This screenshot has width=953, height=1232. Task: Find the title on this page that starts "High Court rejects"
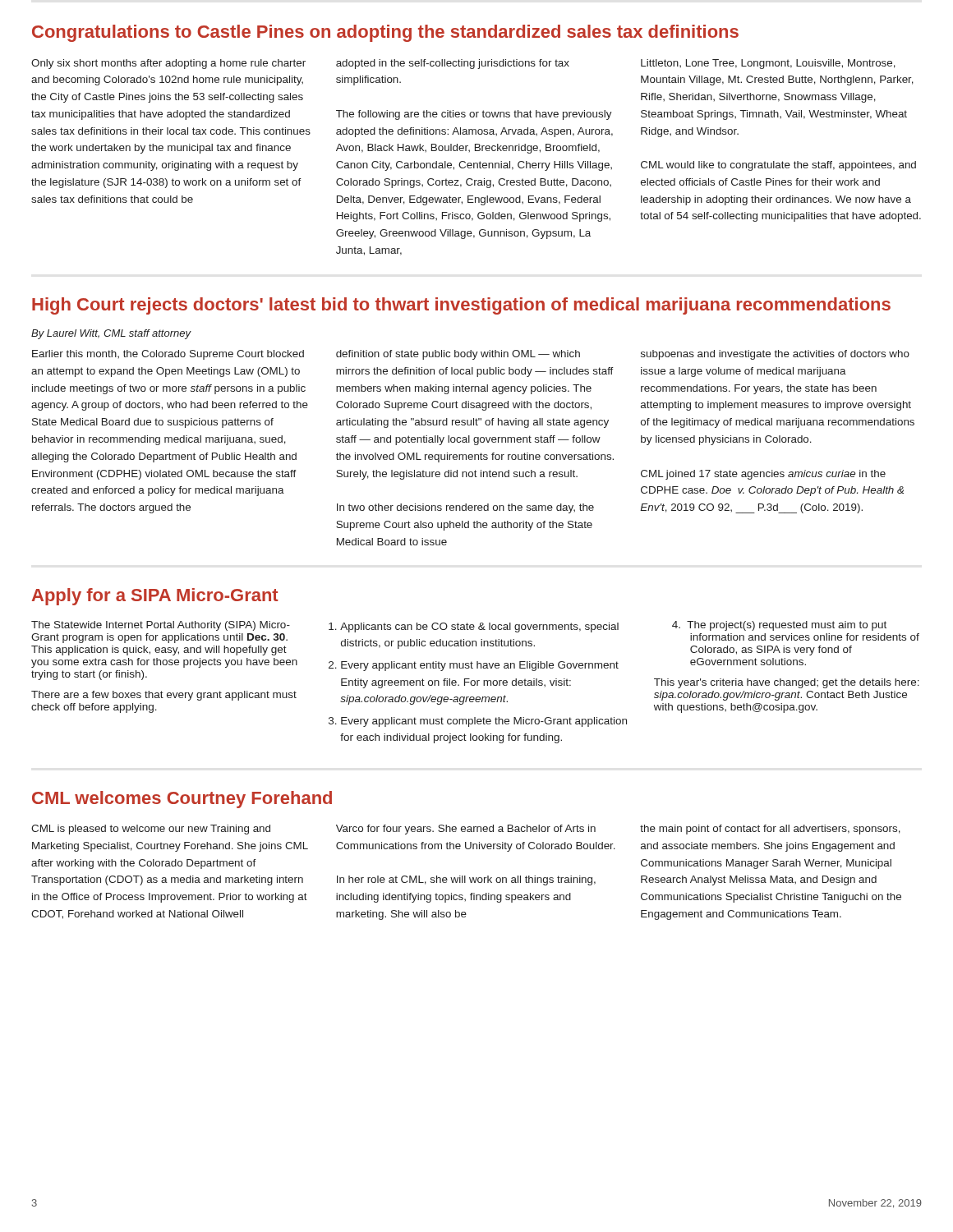click(x=476, y=304)
